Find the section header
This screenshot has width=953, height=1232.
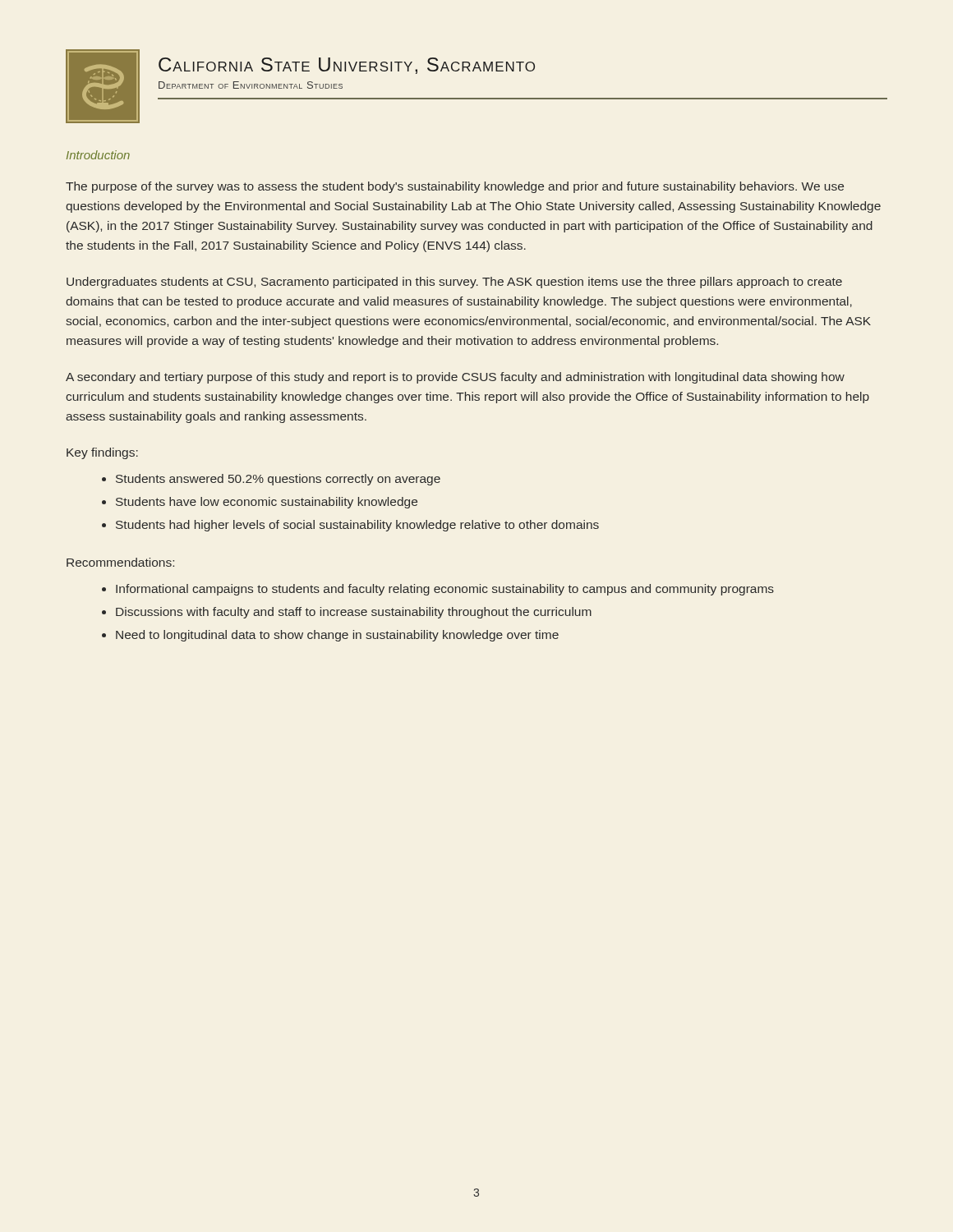click(98, 155)
